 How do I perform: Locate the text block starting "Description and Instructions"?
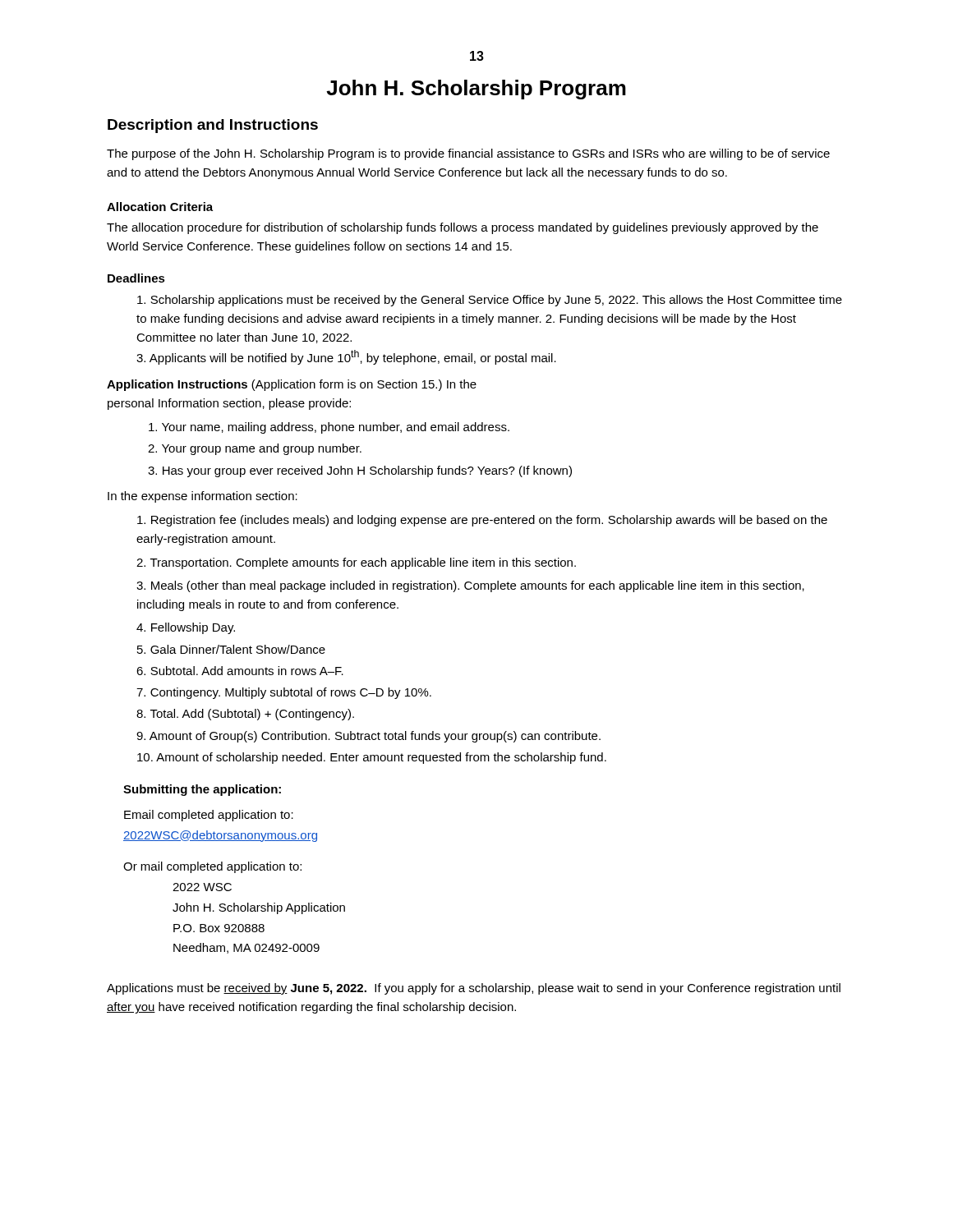(x=213, y=124)
